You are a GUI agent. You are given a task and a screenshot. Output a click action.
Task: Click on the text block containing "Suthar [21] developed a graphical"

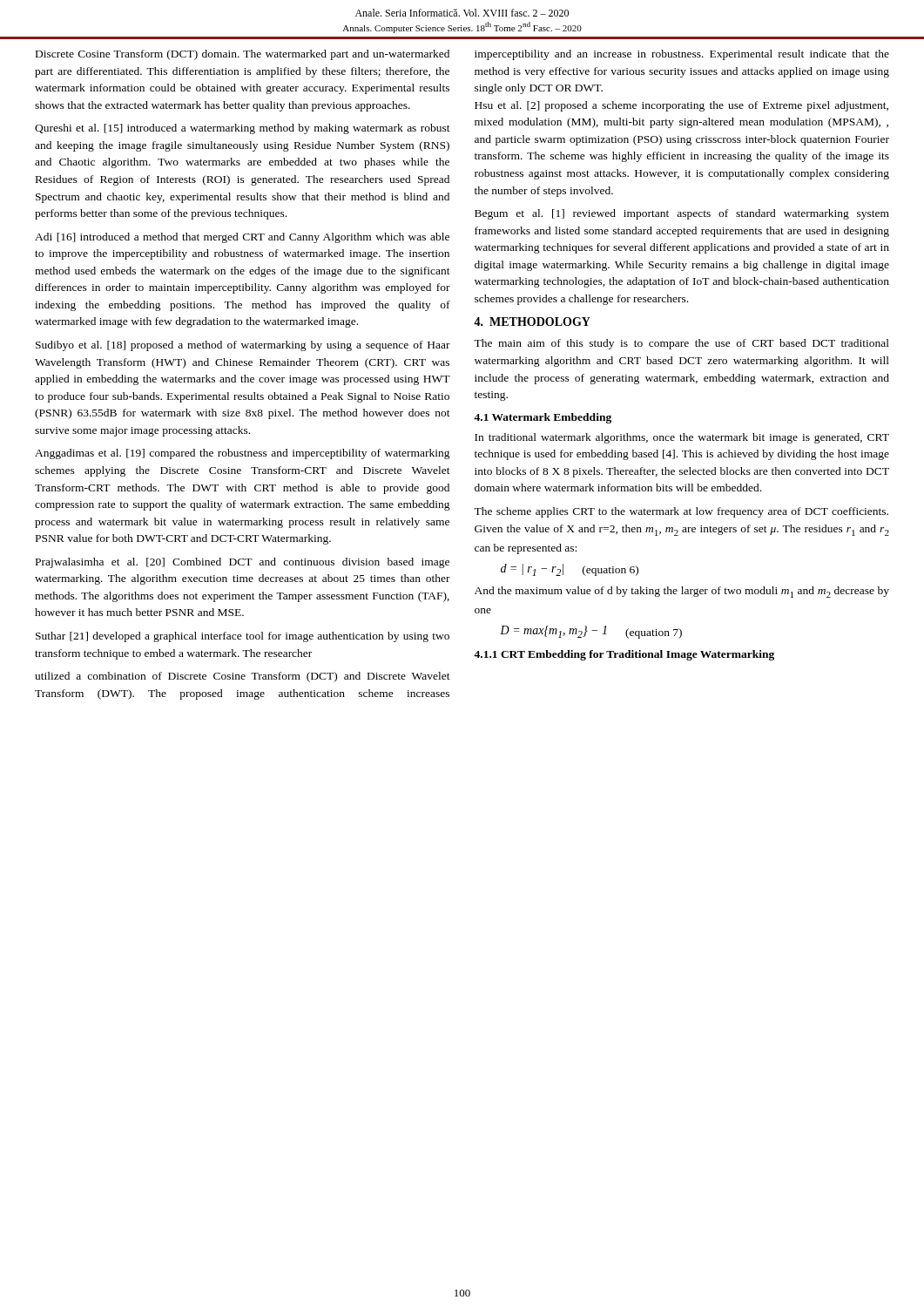point(242,644)
